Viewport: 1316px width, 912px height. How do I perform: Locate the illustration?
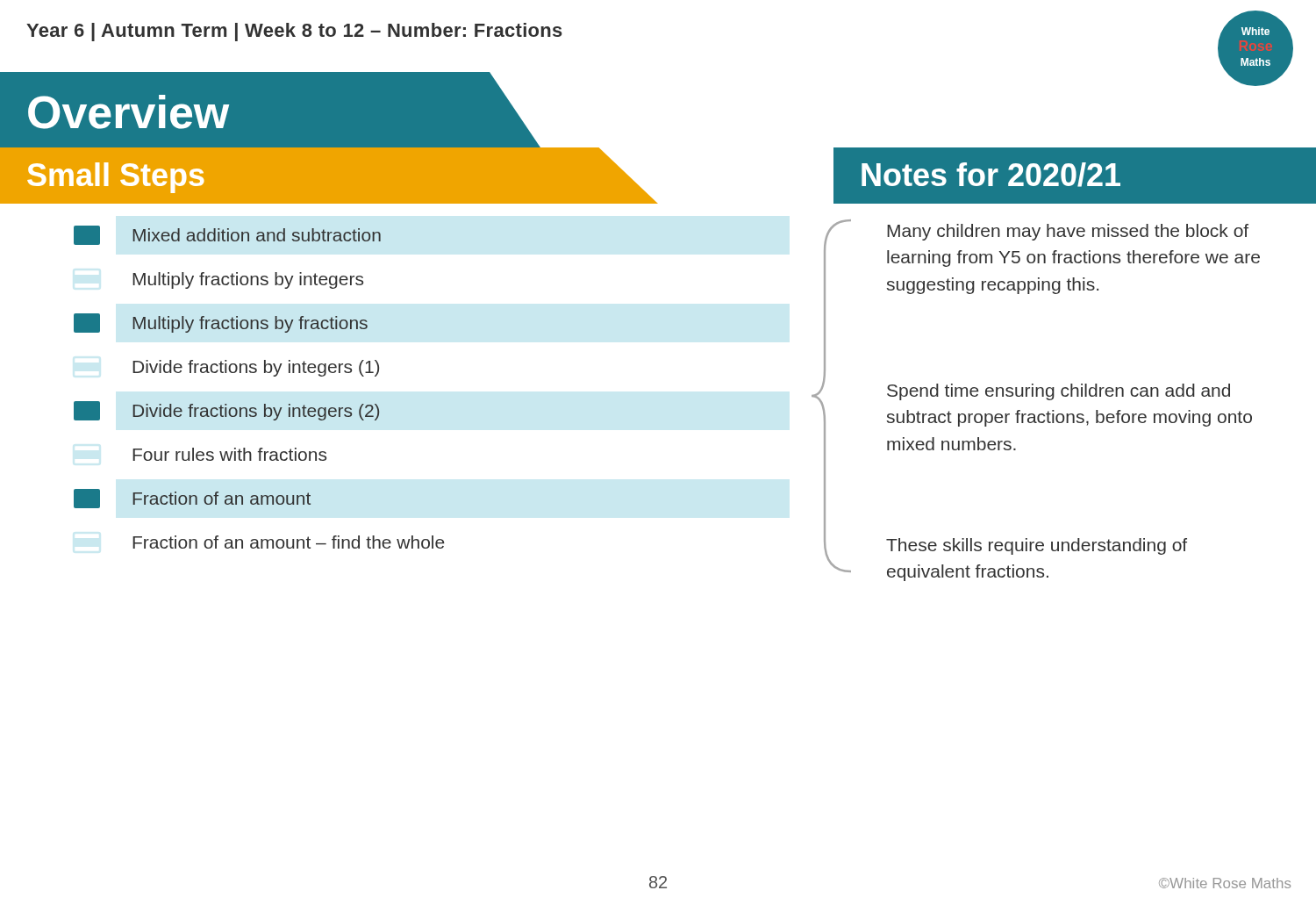(x=838, y=396)
